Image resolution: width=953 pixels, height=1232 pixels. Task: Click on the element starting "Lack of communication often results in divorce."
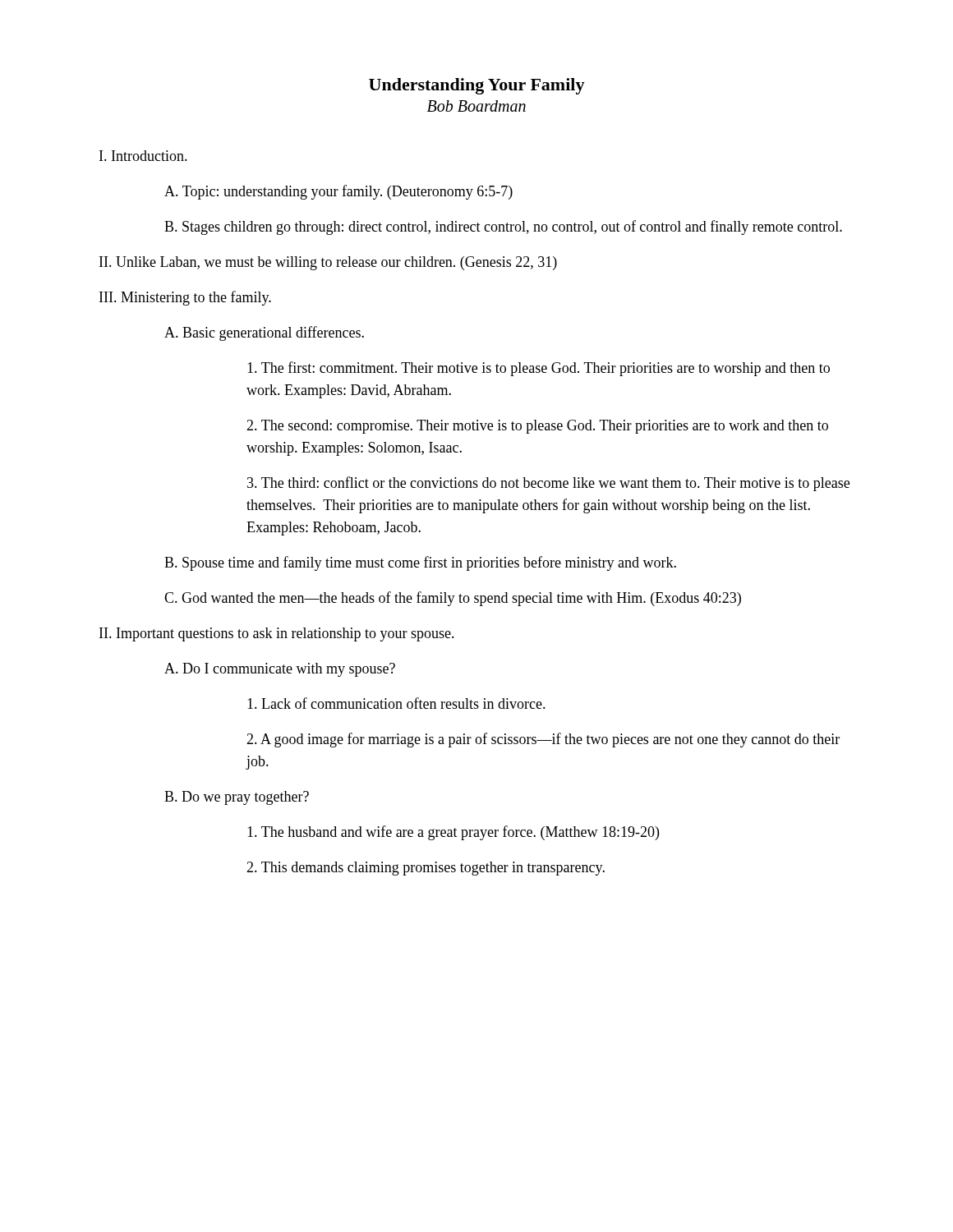[x=550, y=704]
